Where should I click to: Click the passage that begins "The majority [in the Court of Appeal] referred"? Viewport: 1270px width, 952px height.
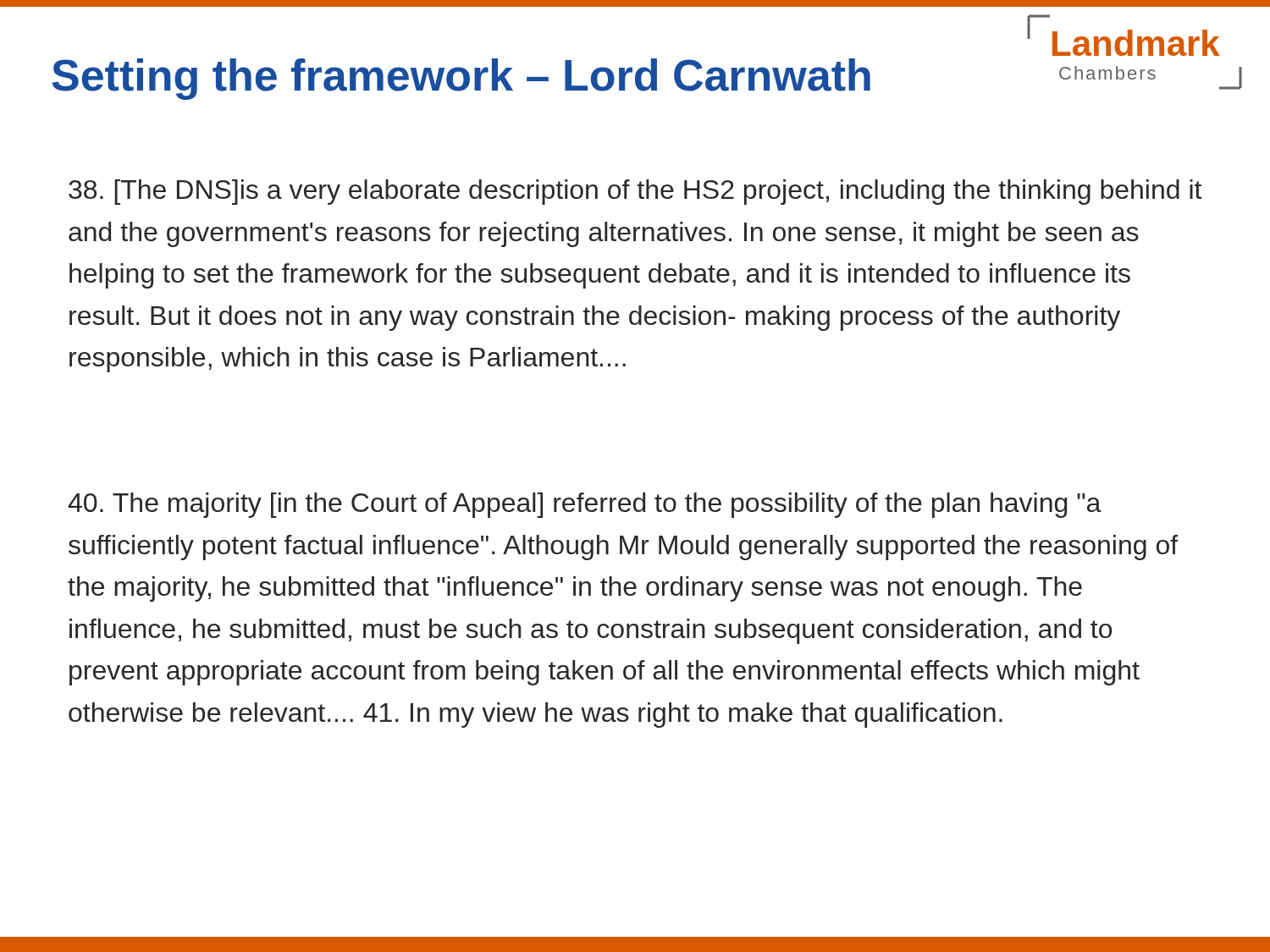pyautogui.click(x=635, y=608)
